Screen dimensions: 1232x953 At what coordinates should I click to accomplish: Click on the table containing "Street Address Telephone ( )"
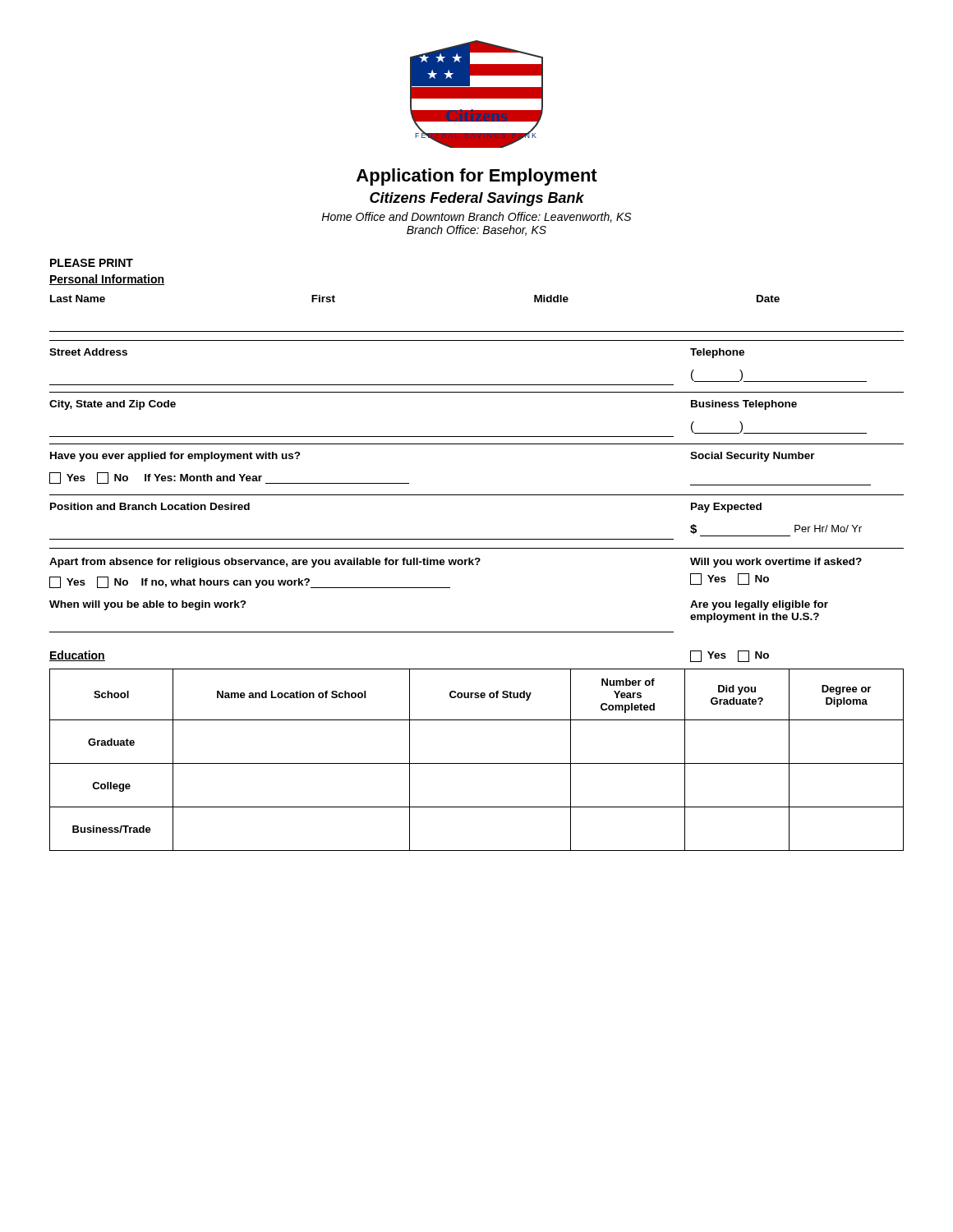click(476, 366)
